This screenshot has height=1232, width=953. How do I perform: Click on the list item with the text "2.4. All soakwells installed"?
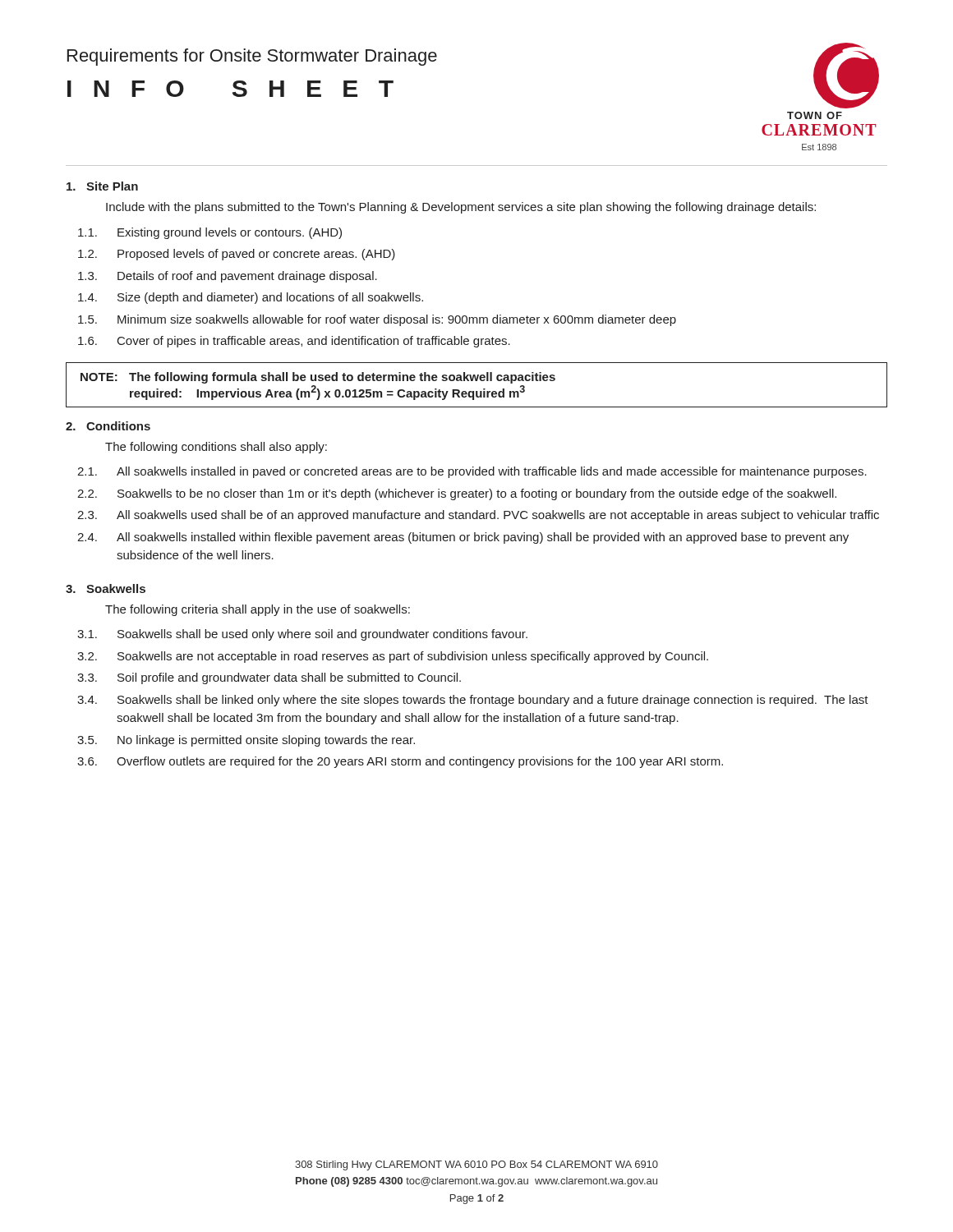pos(476,546)
